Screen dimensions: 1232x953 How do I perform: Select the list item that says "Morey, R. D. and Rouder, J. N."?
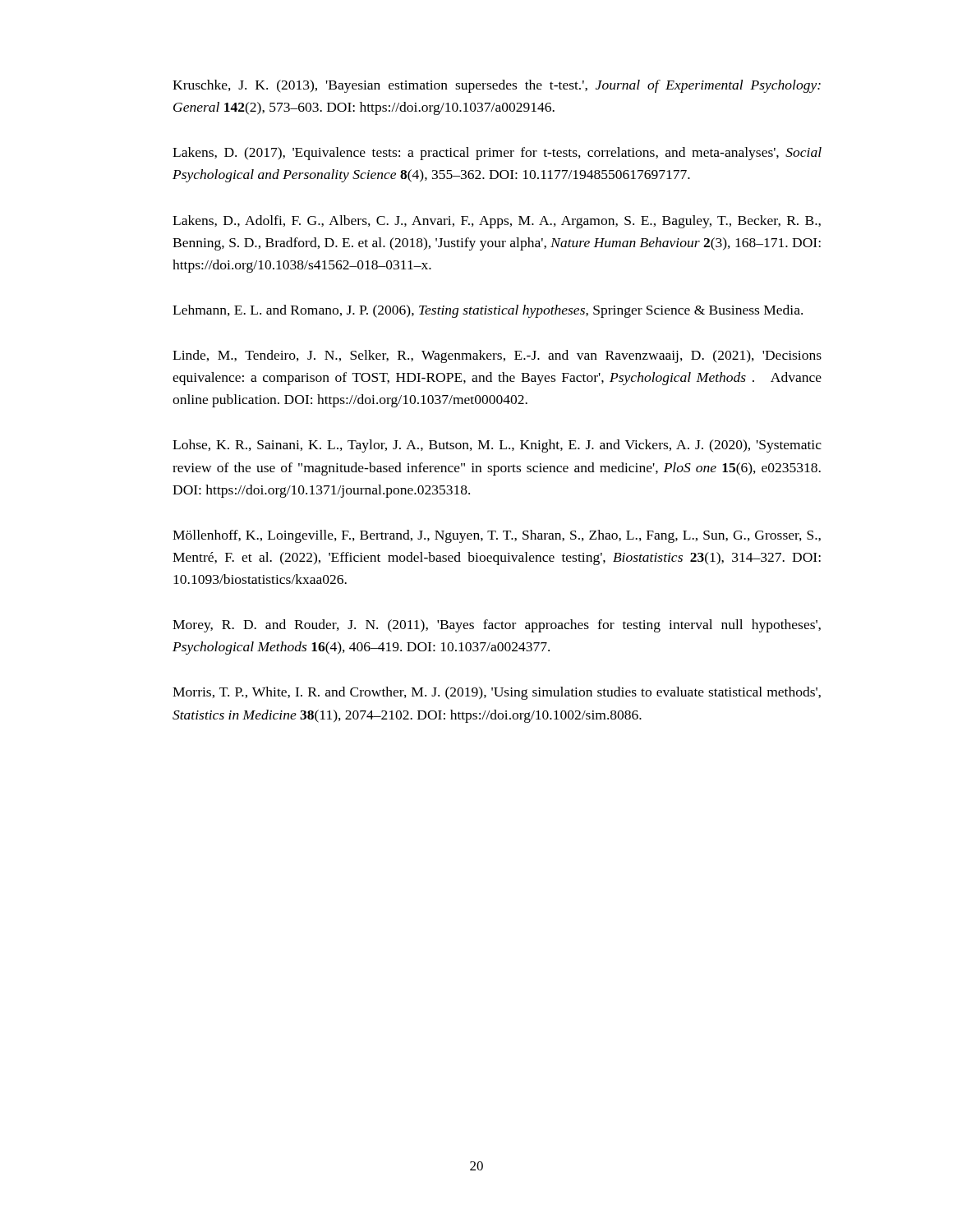click(x=476, y=636)
